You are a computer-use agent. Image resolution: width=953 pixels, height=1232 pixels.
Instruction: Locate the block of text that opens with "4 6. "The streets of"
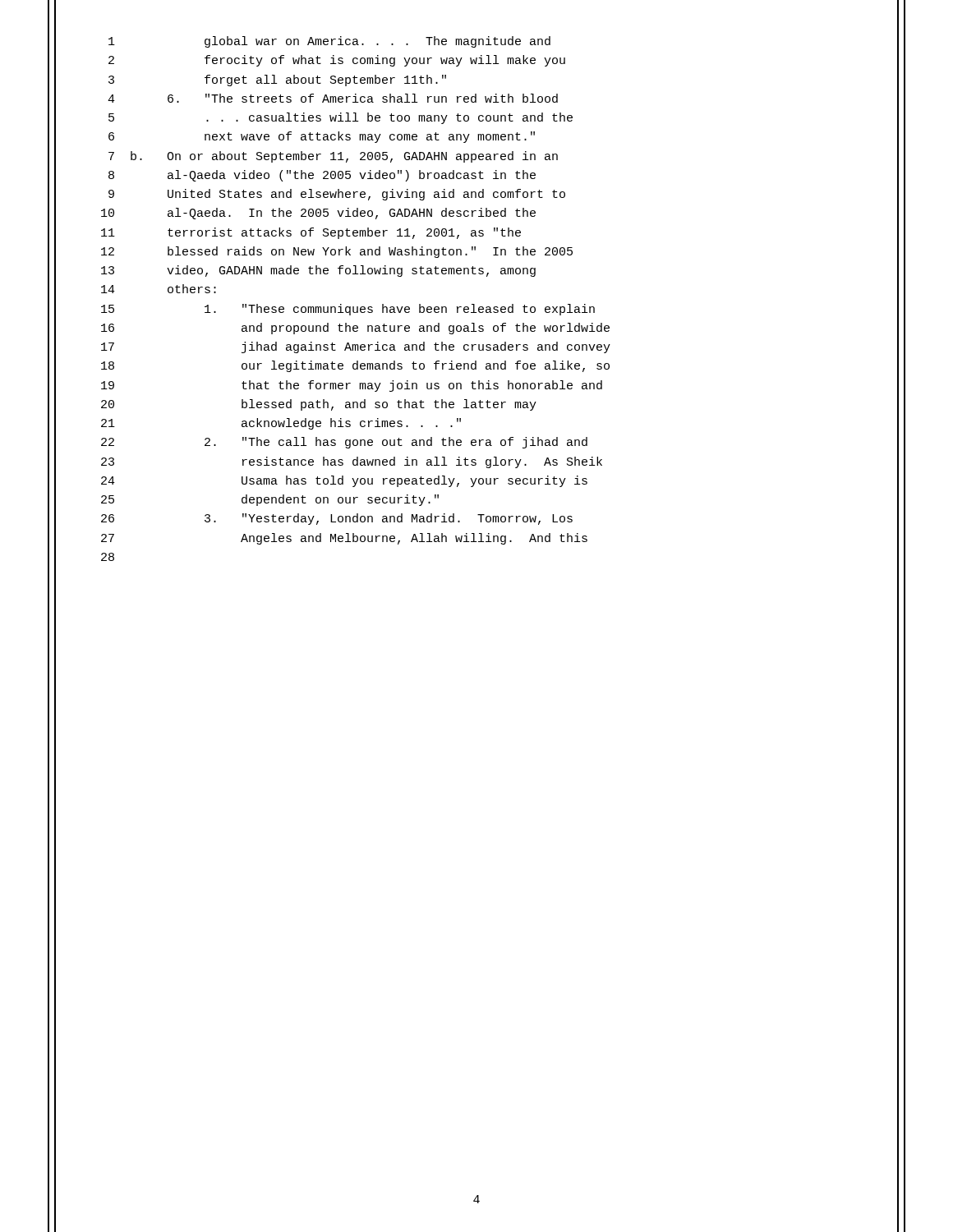(476, 100)
